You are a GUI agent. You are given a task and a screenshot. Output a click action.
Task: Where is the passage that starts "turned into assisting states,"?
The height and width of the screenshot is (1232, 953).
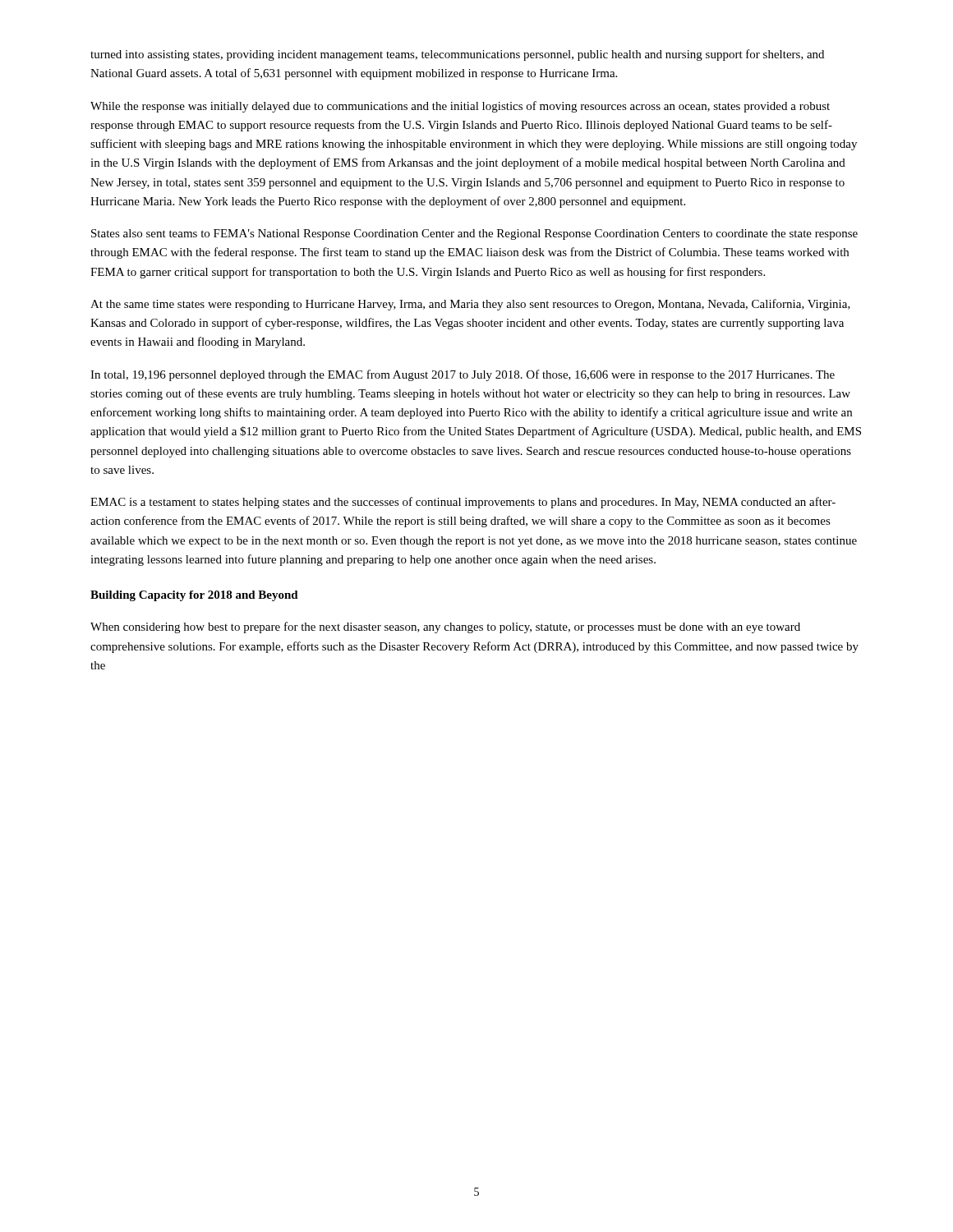[476, 64]
